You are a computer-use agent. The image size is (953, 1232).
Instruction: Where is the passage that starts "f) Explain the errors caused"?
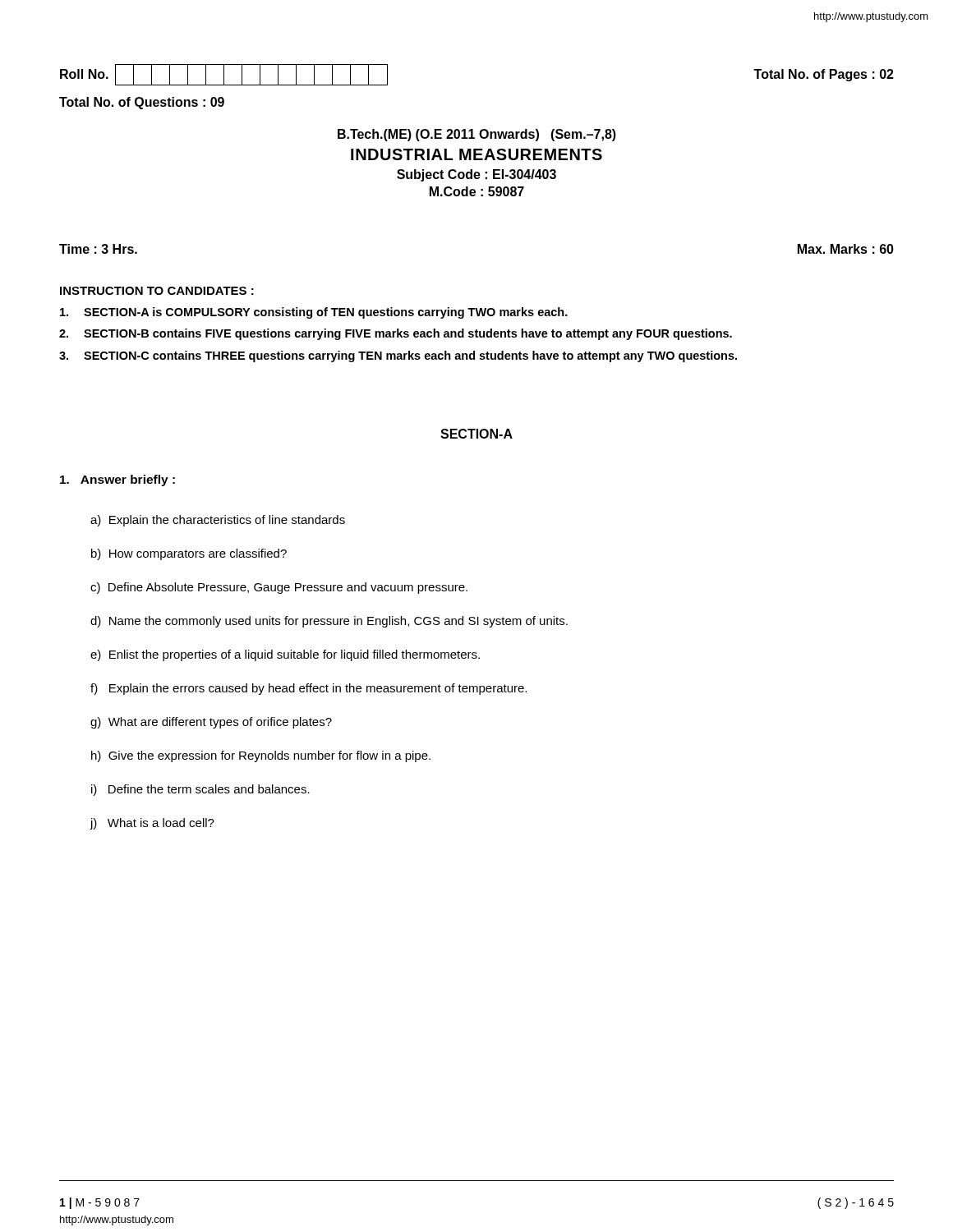coord(309,688)
